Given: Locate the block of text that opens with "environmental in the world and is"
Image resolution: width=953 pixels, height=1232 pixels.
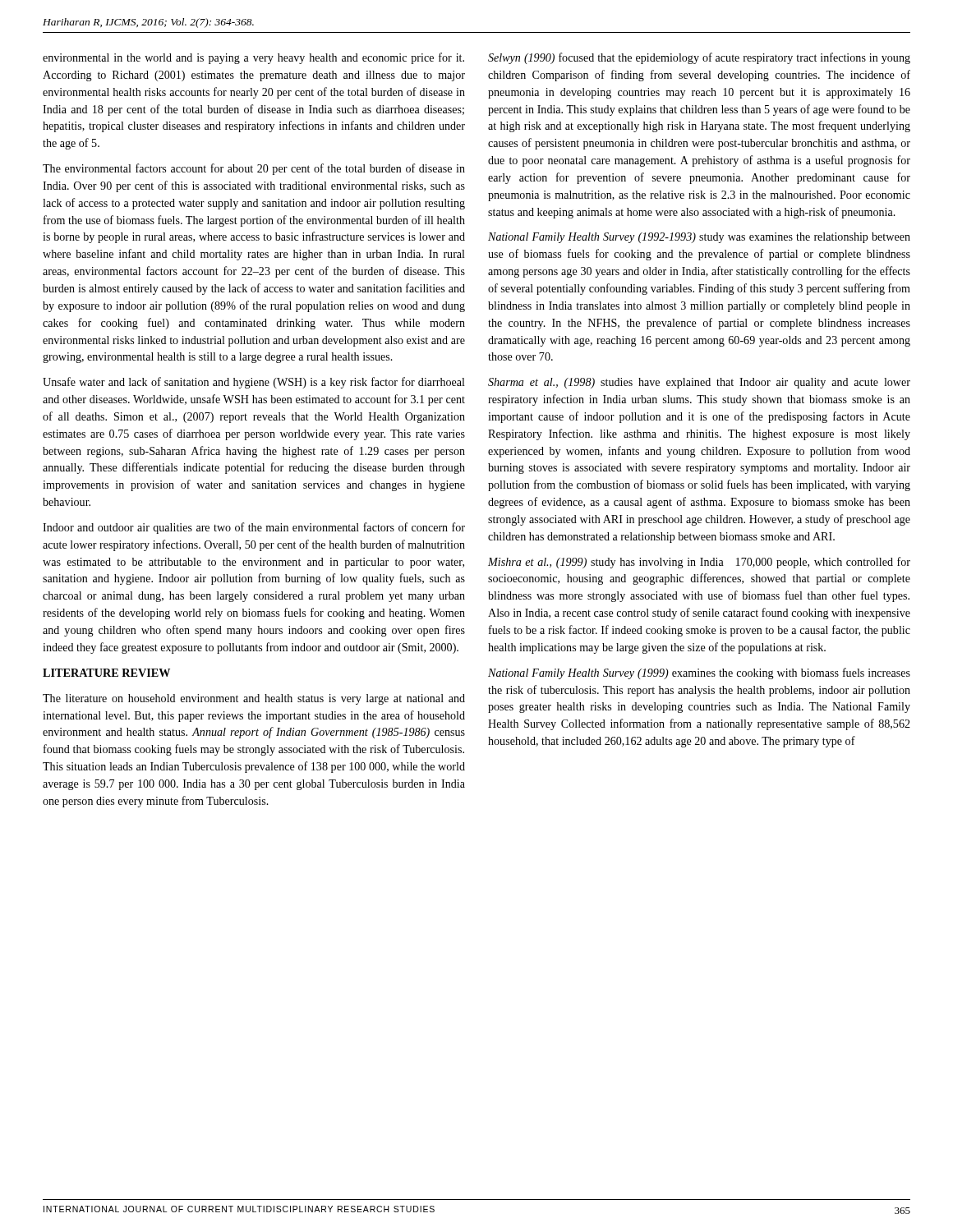Looking at the screenshot, I should (254, 101).
